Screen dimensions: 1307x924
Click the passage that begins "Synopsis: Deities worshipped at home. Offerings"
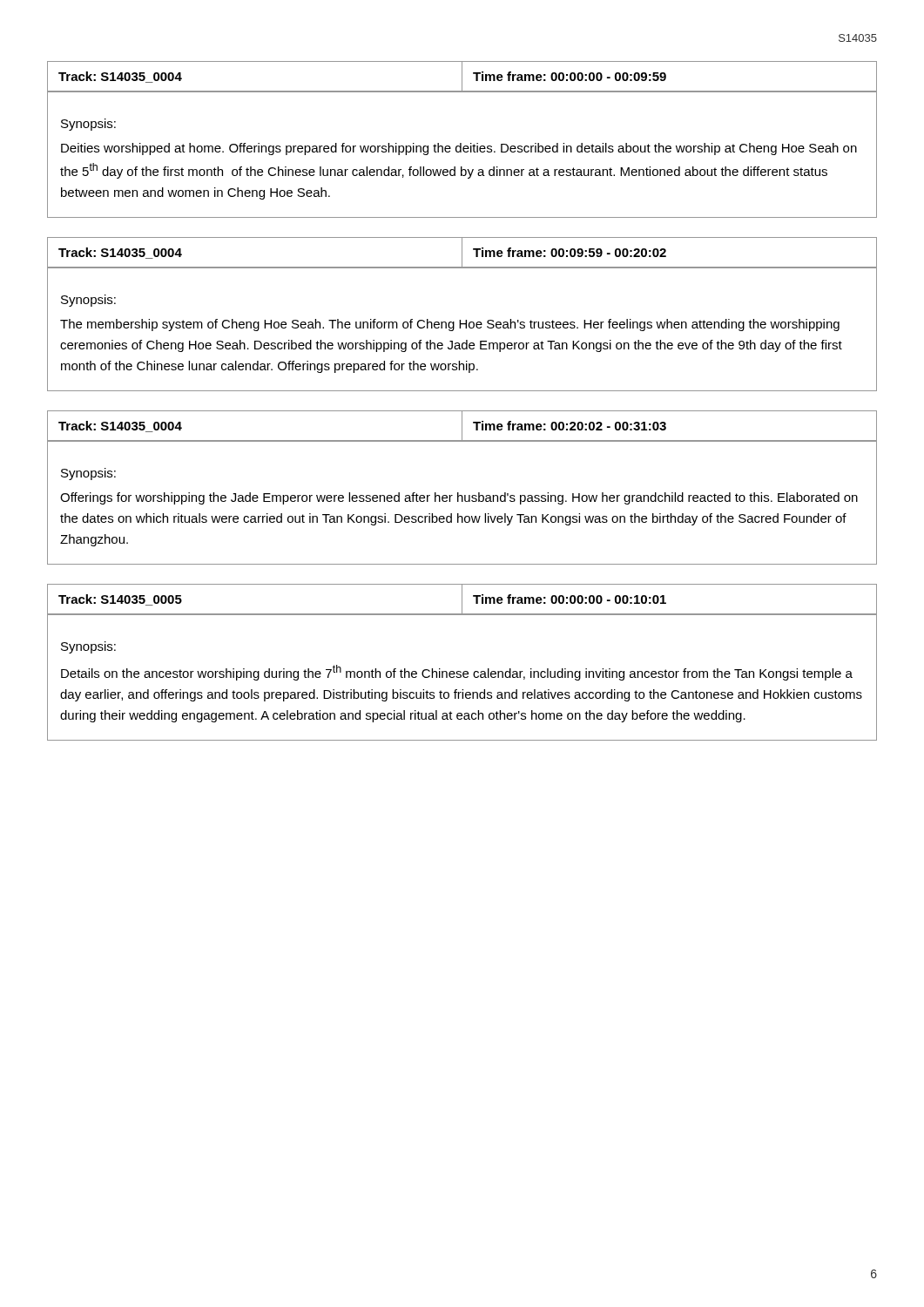[462, 159]
